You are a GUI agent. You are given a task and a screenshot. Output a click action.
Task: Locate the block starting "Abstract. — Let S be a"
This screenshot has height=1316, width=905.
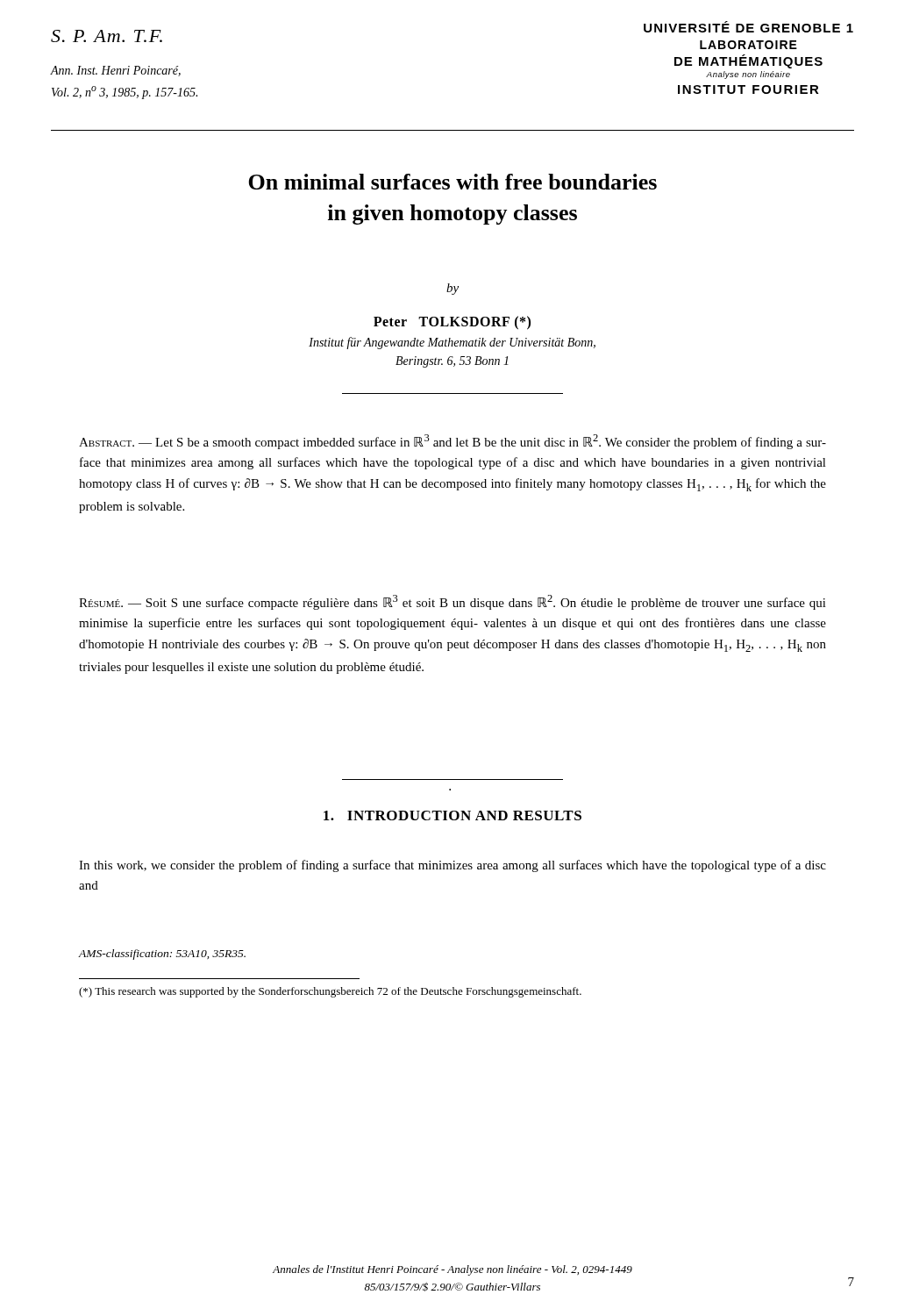click(x=452, y=472)
